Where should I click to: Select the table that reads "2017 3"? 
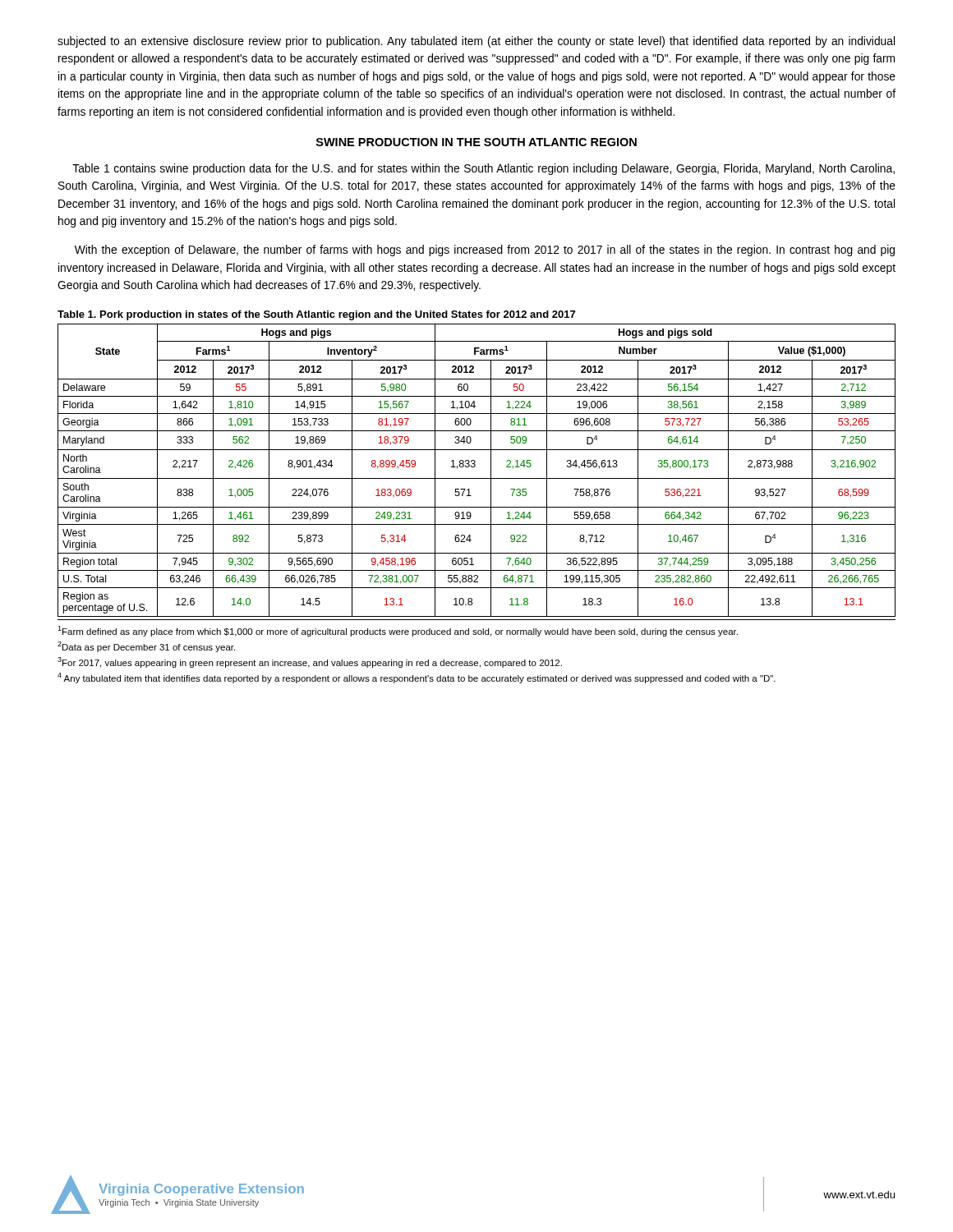[x=476, y=497]
